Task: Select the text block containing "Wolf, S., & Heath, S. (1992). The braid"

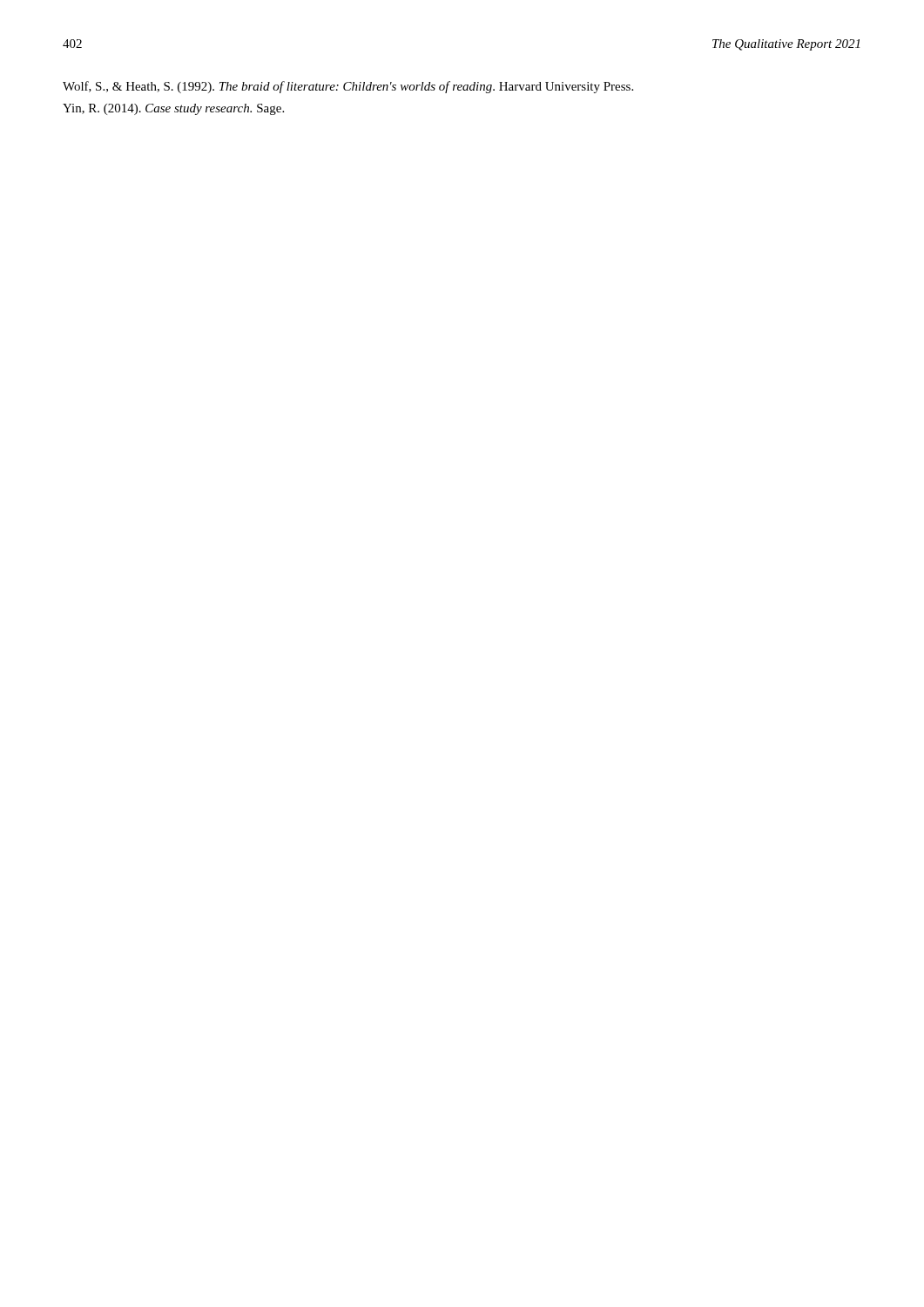Action: coord(348,86)
